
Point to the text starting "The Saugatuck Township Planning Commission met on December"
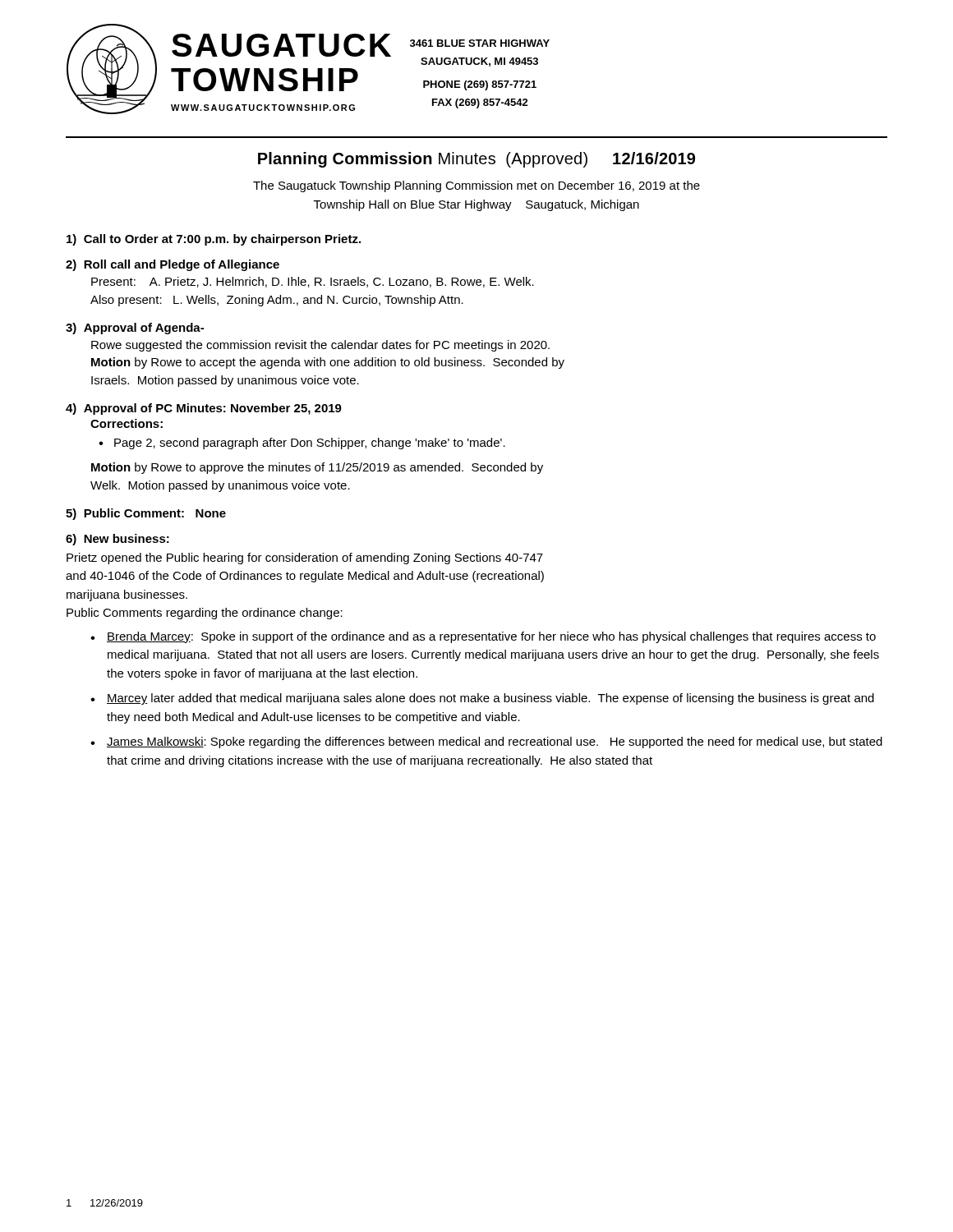pyautogui.click(x=476, y=194)
